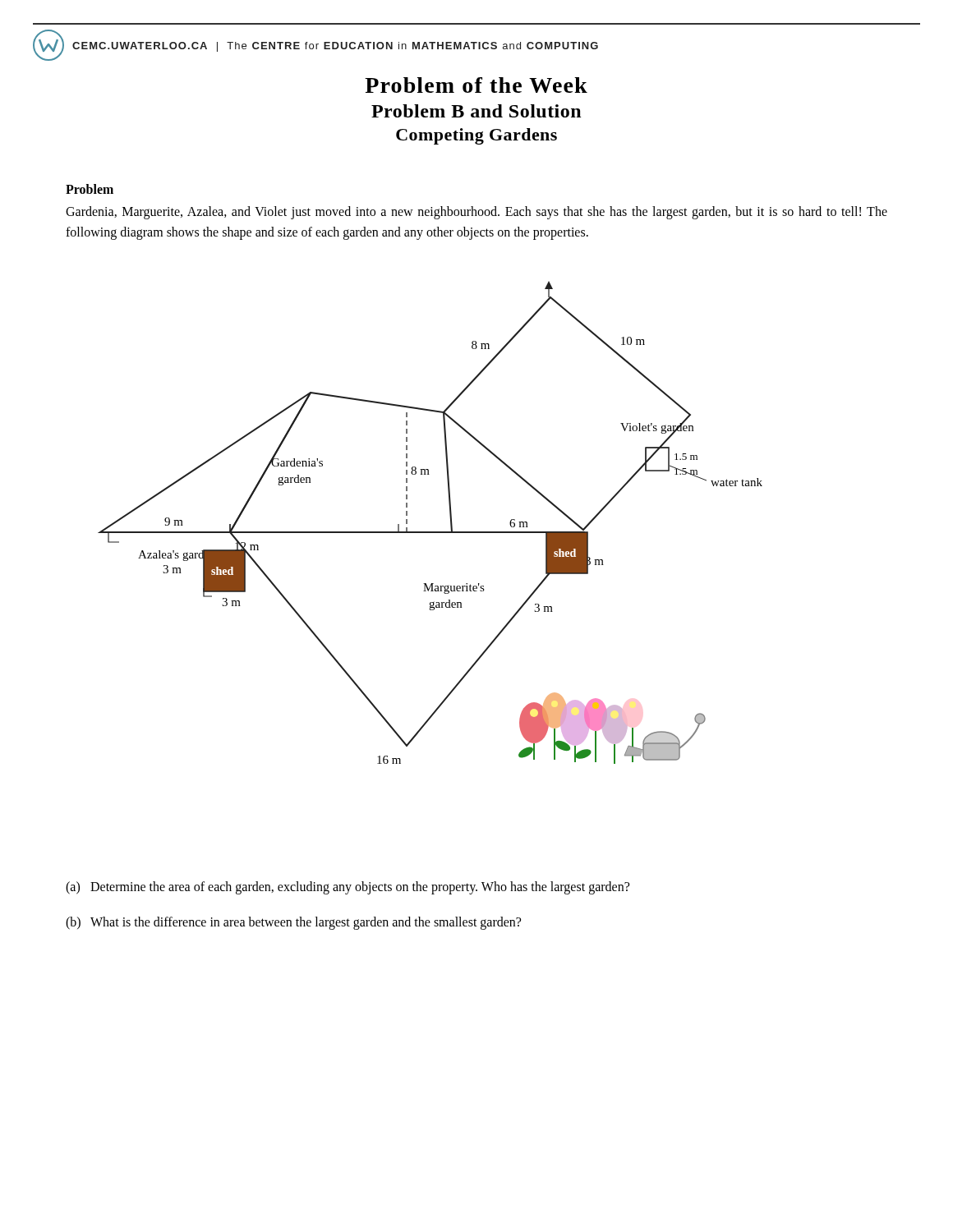
Task: Click on the element starting "(b) What is the difference"
Action: tap(294, 923)
